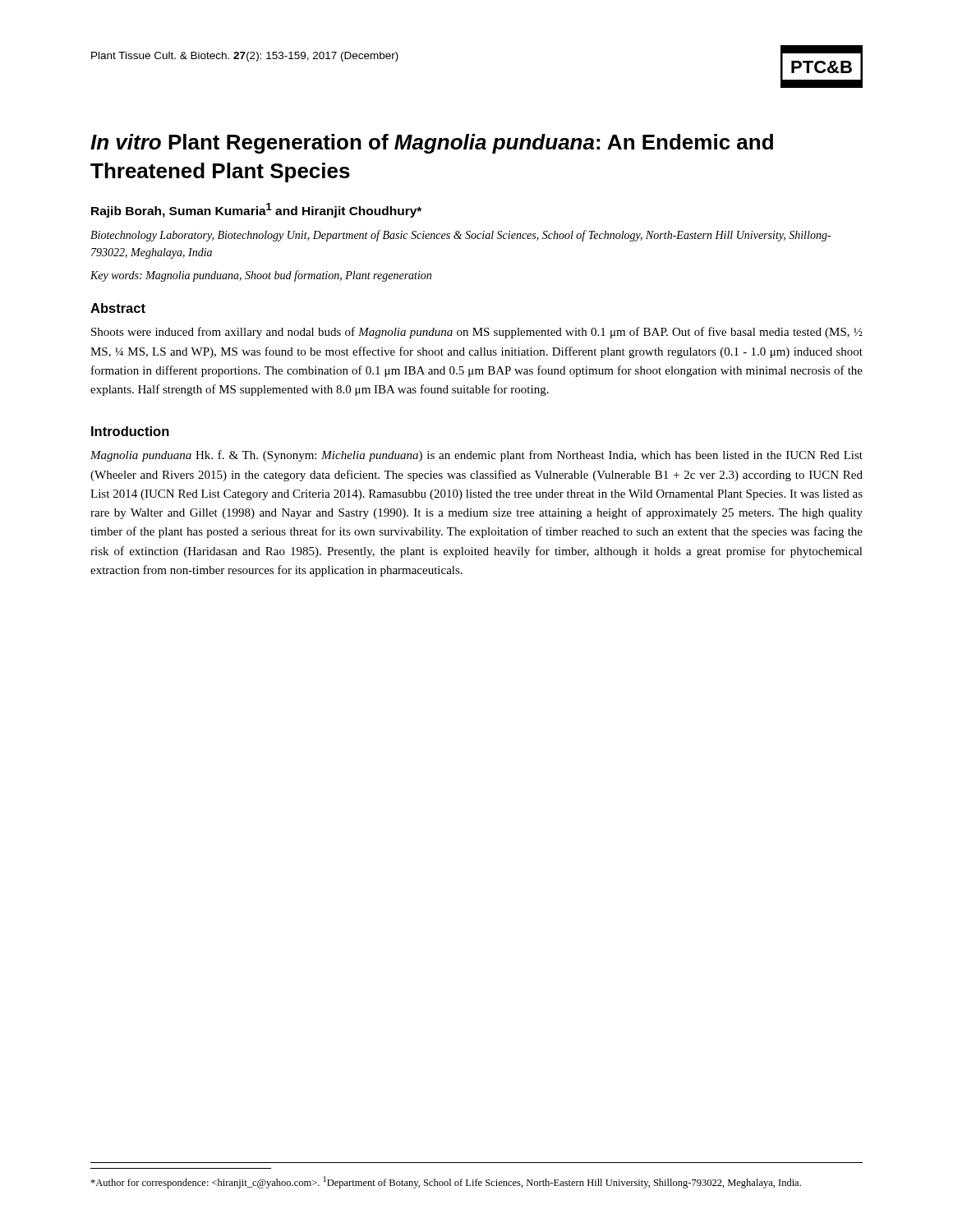The image size is (953, 1232).
Task: Locate the text block that reads "Magnolia punduana Hk. f."
Action: (476, 513)
